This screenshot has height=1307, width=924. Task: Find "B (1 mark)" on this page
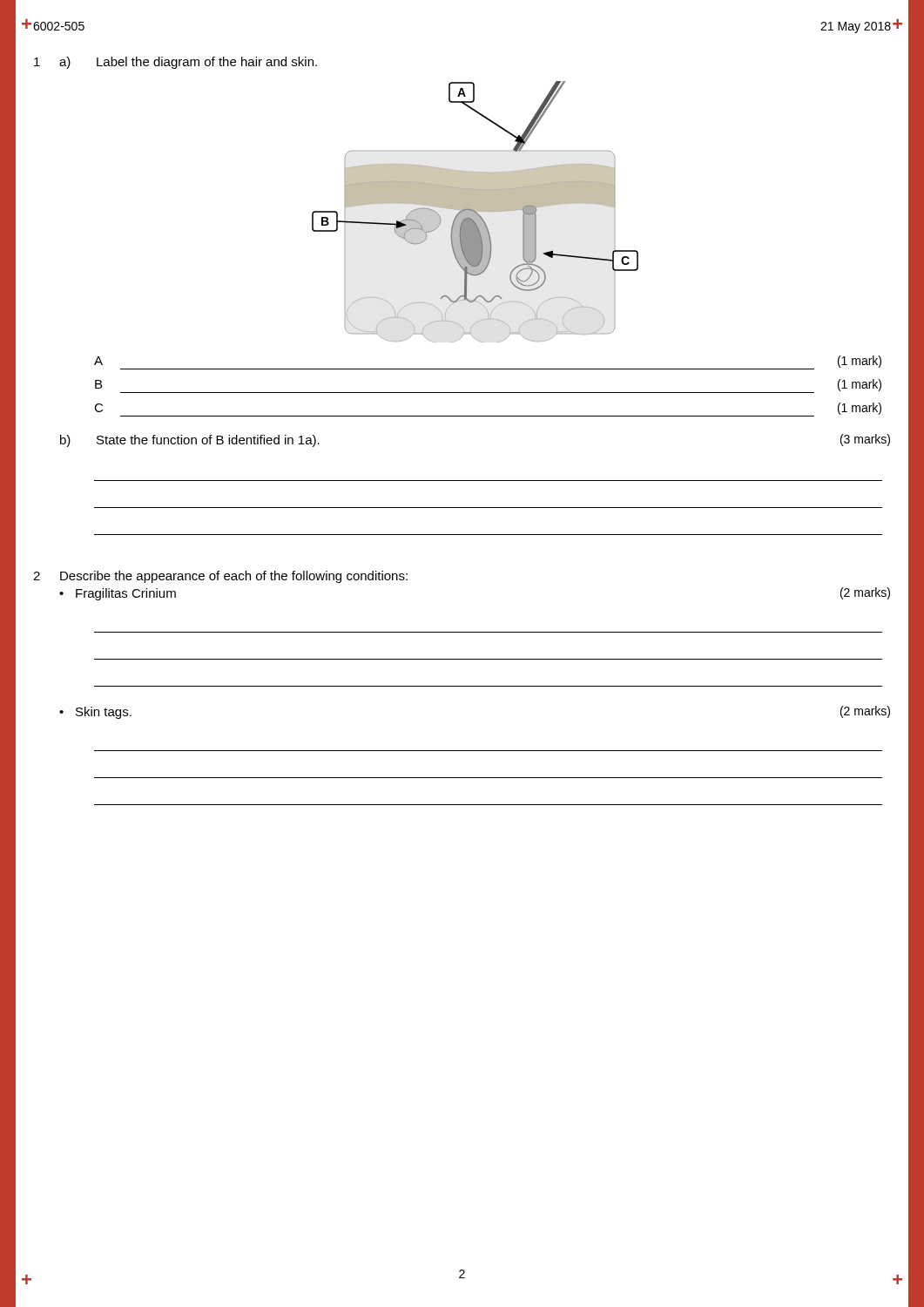click(488, 384)
